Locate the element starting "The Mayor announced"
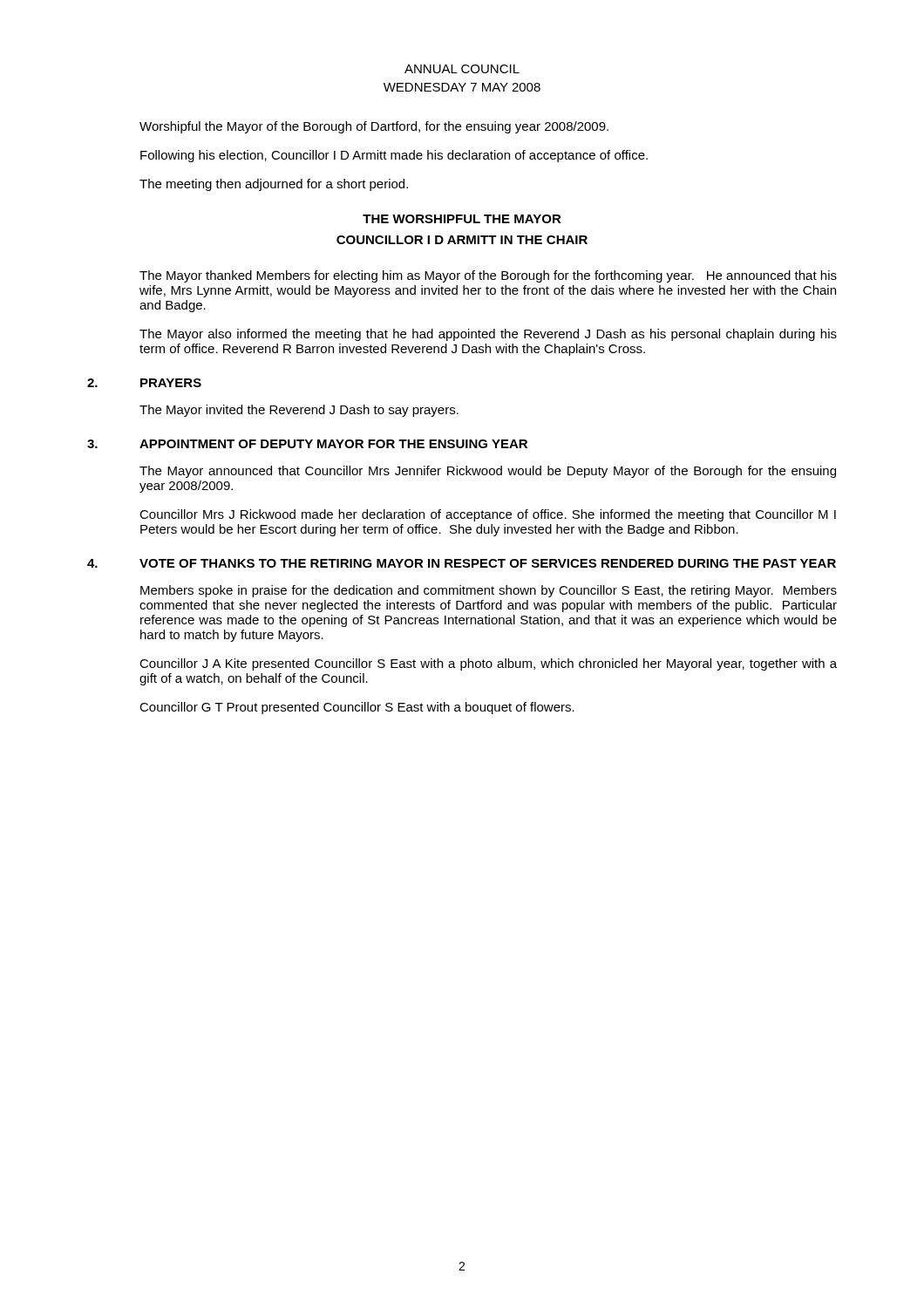 [x=488, y=478]
